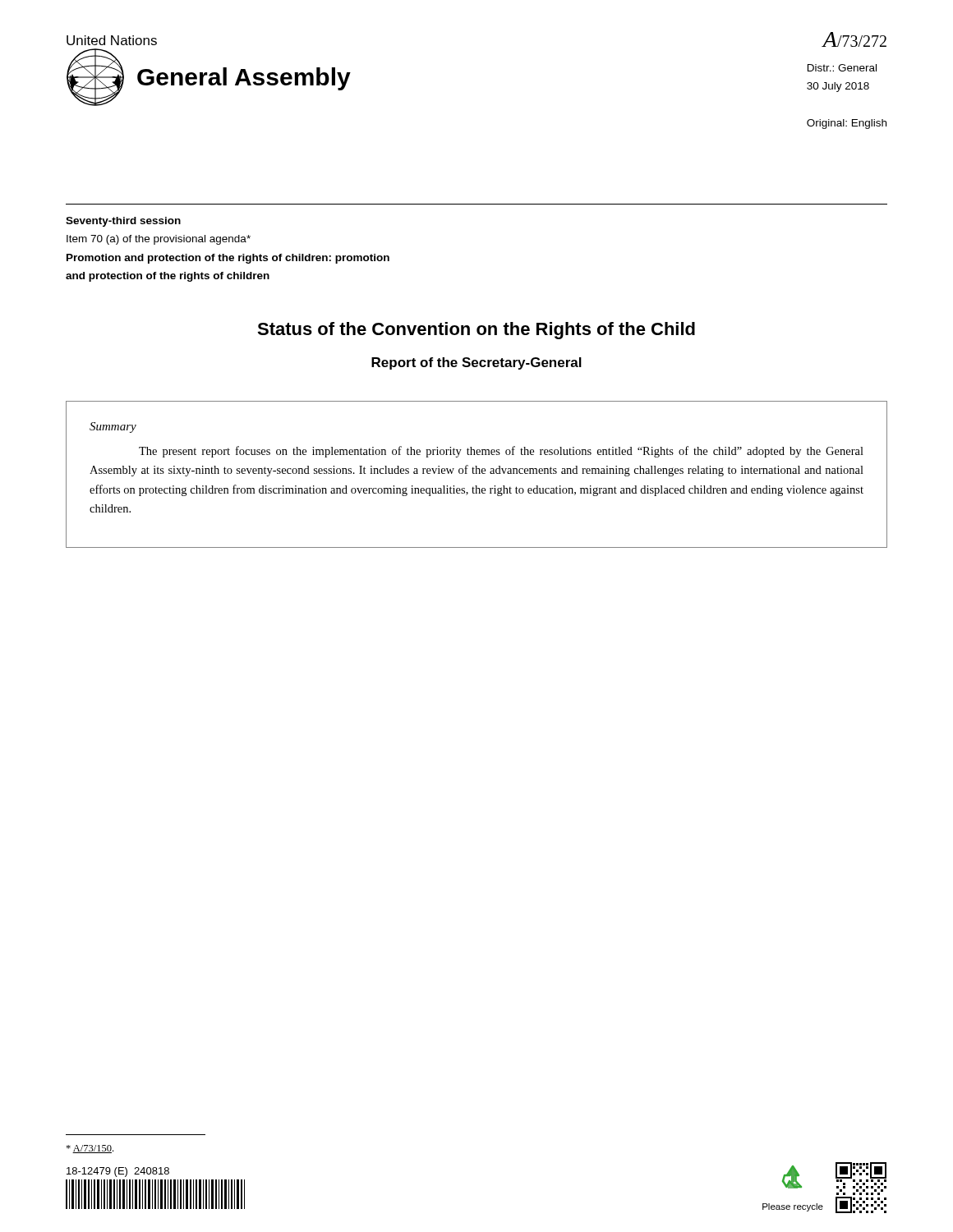Find the element starting "Distr.: General 30"
Image resolution: width=953 pixels, height=1232 pixels.
pyautogui.click(x=847, y=95)
